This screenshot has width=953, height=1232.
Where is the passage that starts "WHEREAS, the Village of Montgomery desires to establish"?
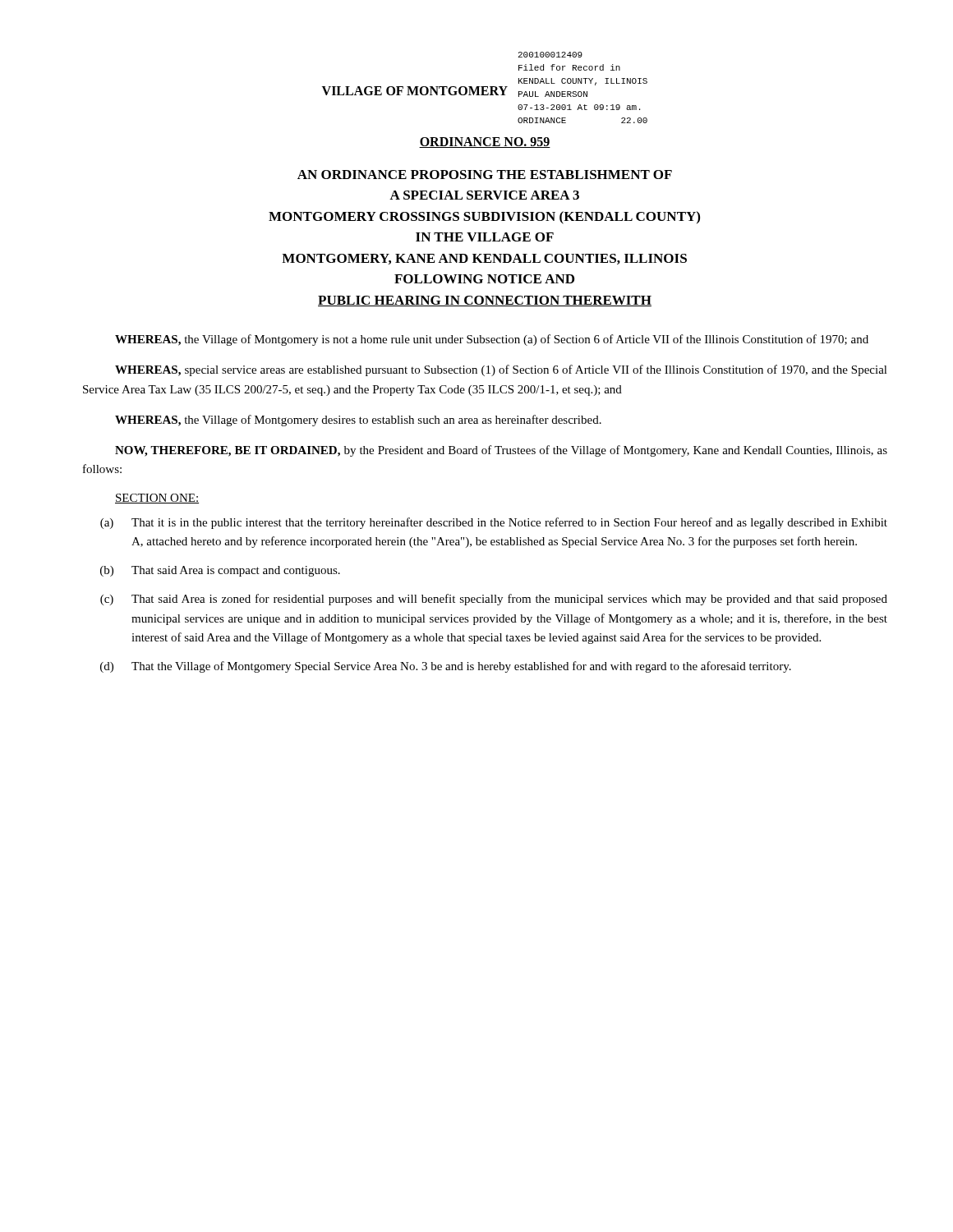click(x=358, y=420)
